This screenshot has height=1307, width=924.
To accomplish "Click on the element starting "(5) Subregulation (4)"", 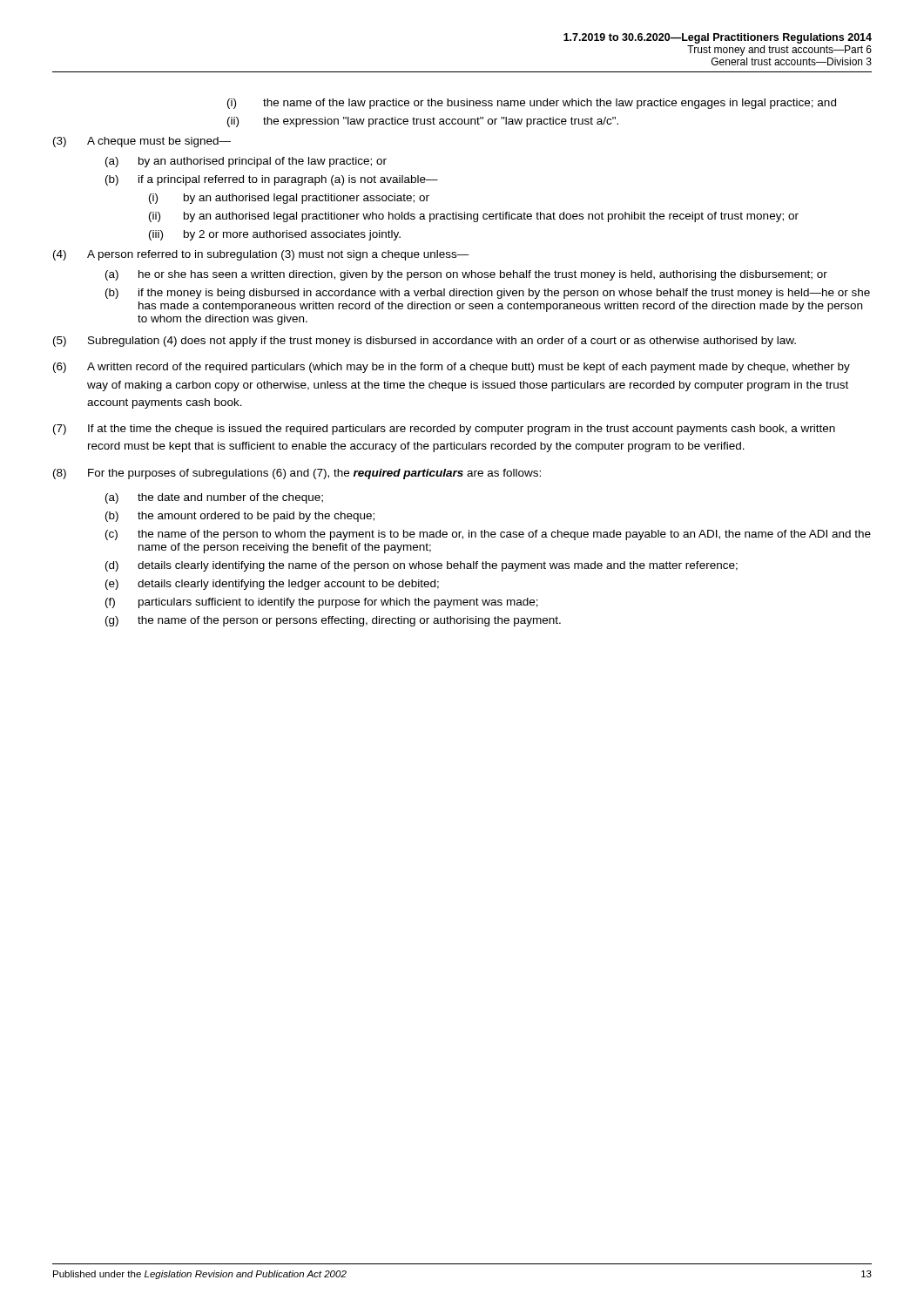I will coord(462,341).
